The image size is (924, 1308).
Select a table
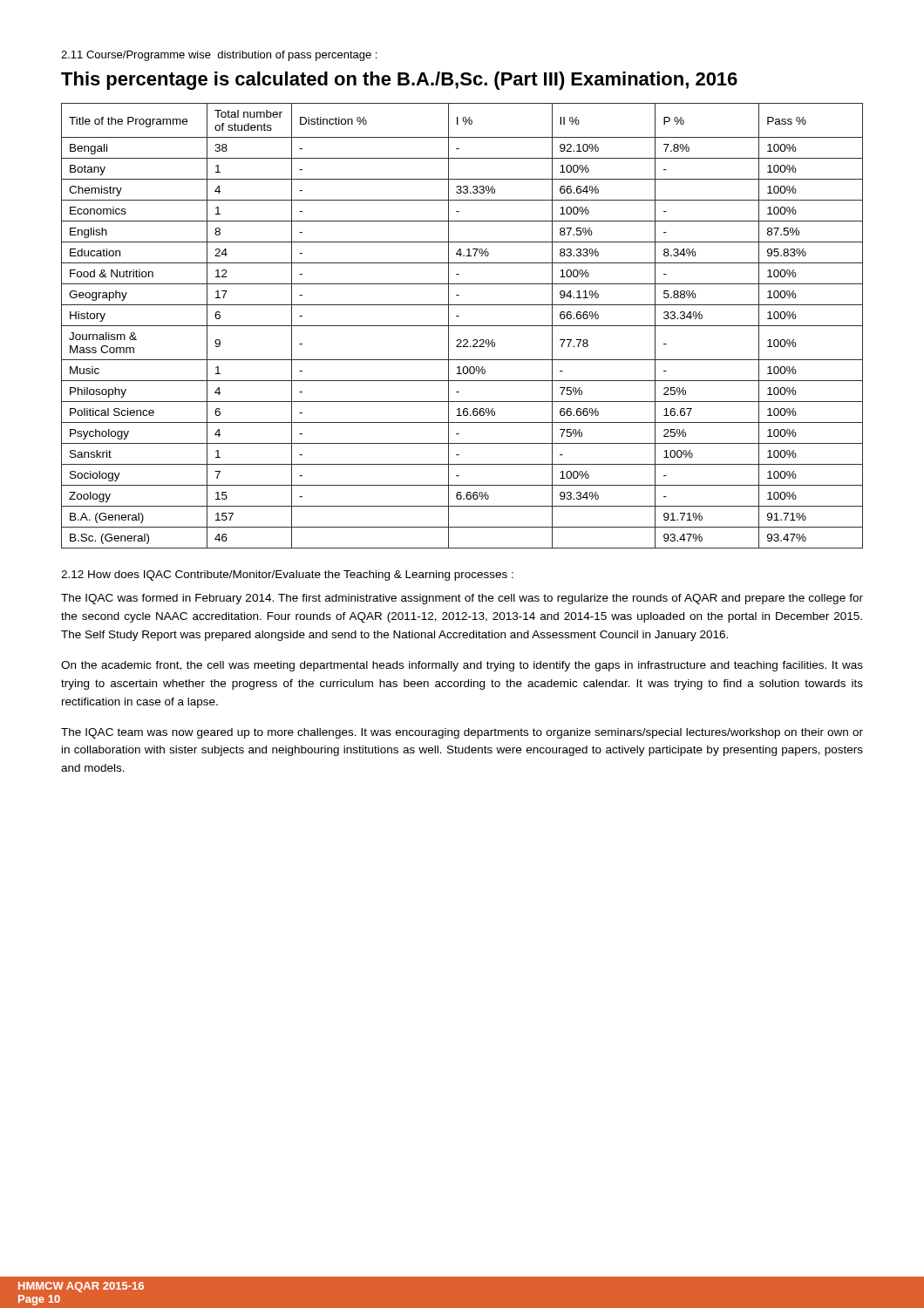[x=462, y=326]
